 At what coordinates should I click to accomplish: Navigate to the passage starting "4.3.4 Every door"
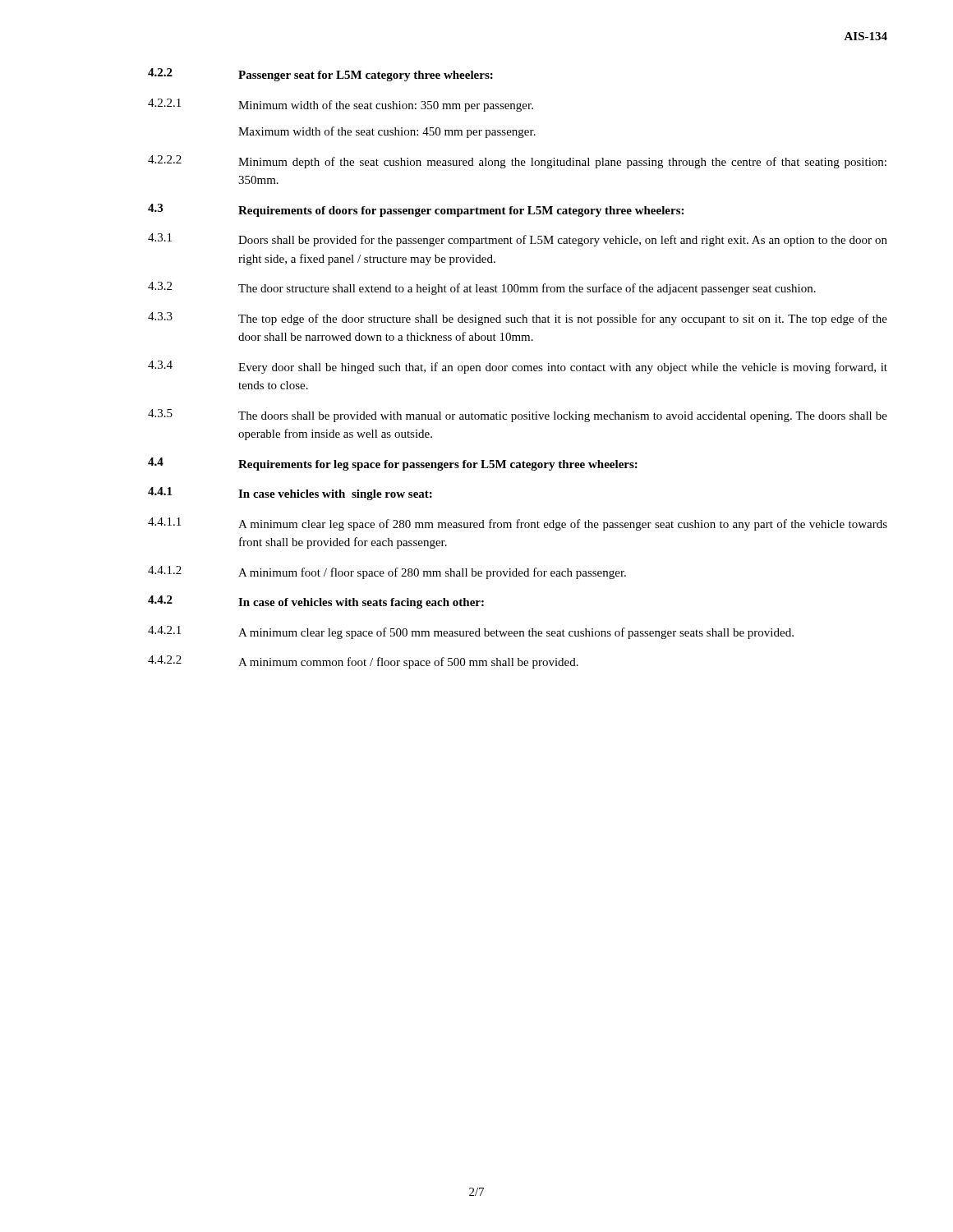[x=518, y=376]
